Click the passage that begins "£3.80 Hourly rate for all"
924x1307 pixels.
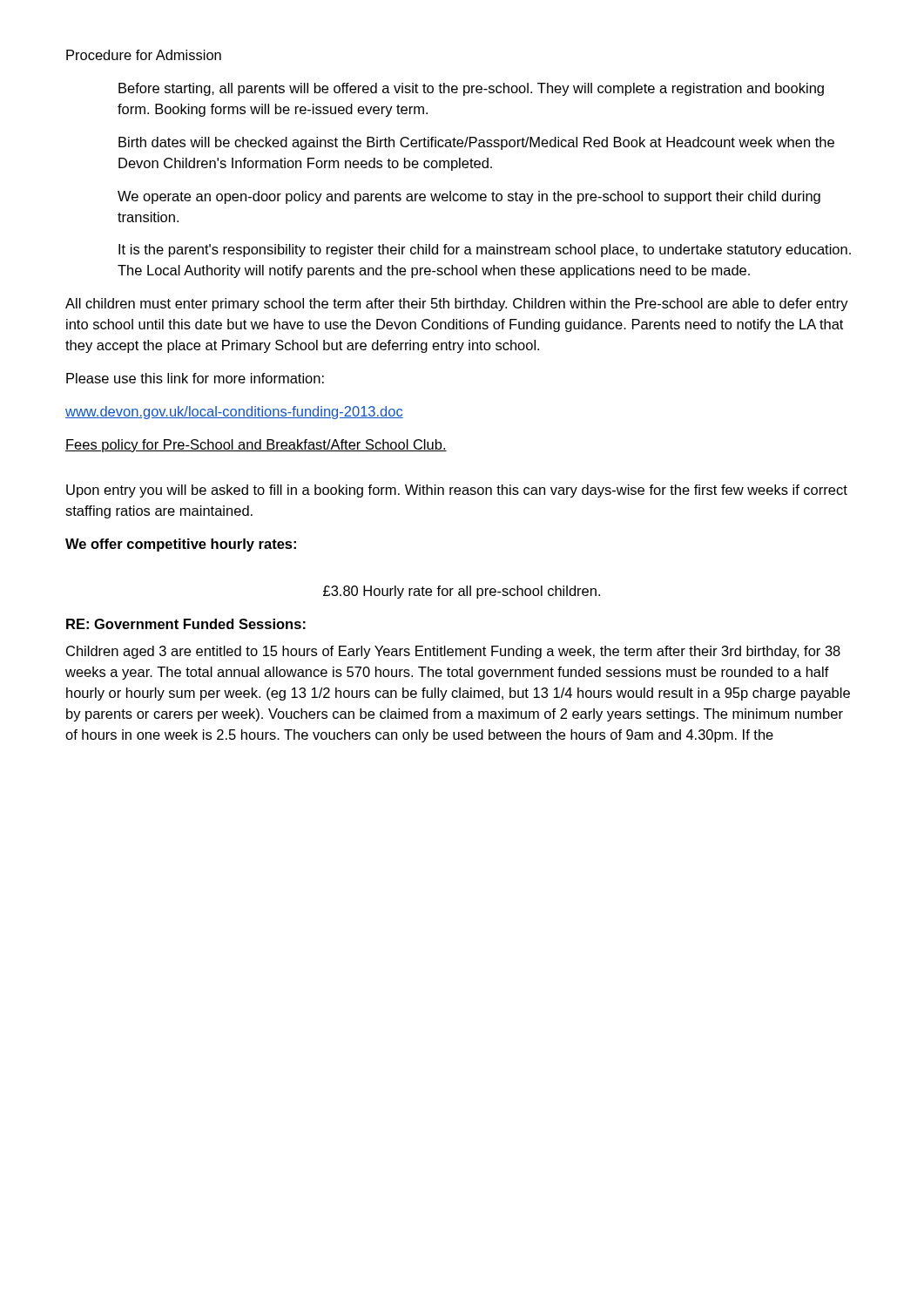click(462, 591)
